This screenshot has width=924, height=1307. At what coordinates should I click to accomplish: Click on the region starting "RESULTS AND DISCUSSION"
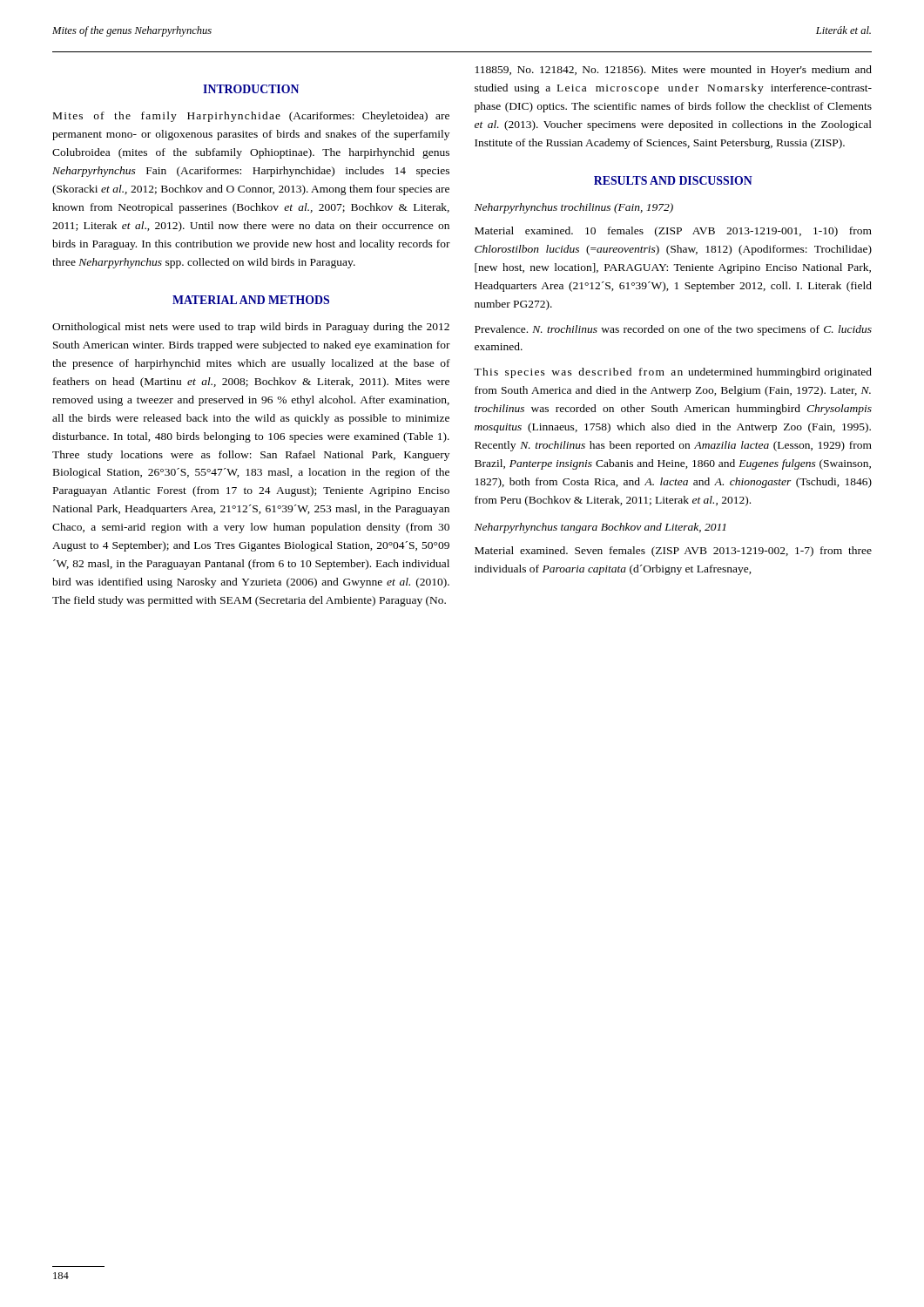tap(673, 180)
